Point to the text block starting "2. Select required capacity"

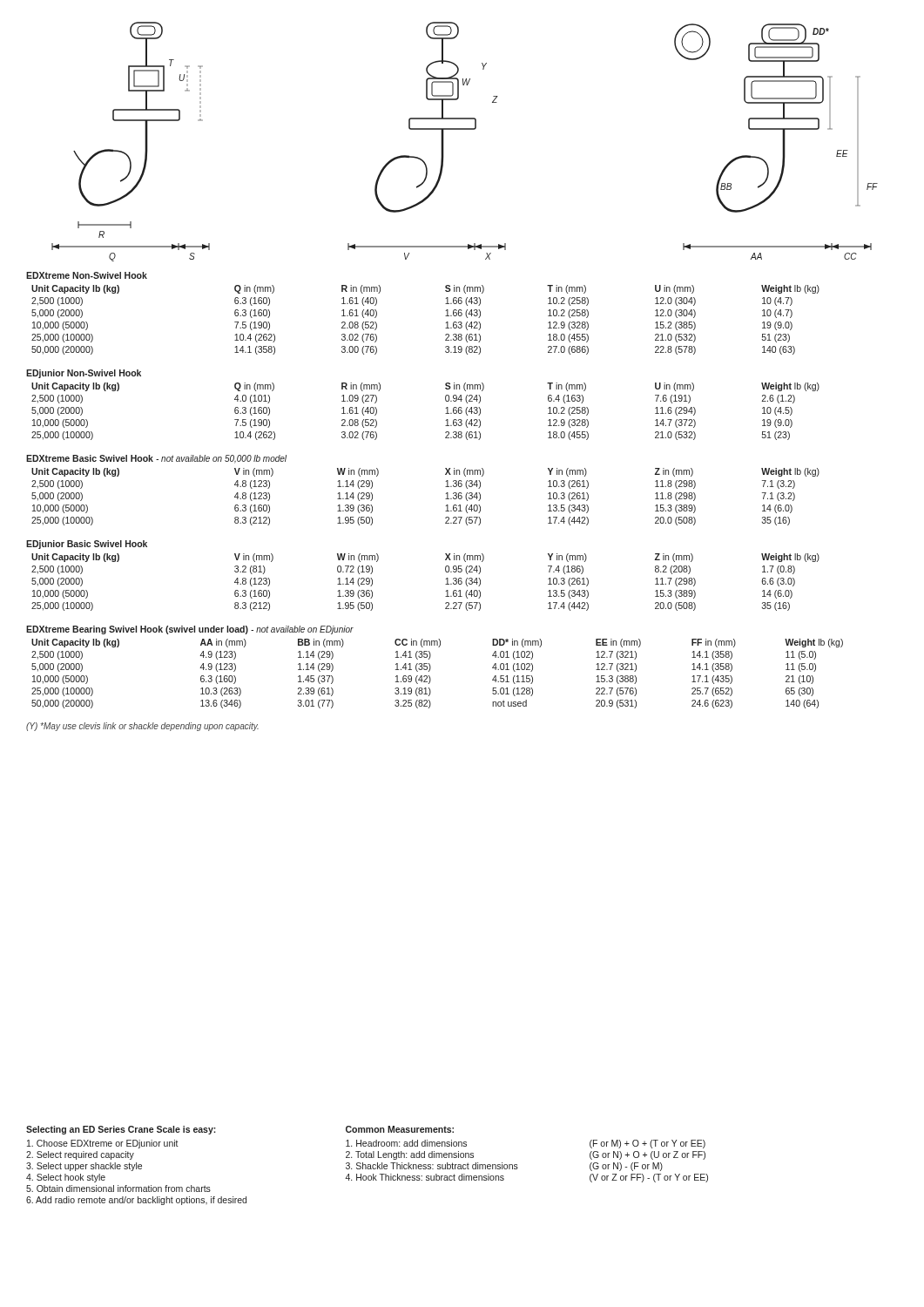80,1154
